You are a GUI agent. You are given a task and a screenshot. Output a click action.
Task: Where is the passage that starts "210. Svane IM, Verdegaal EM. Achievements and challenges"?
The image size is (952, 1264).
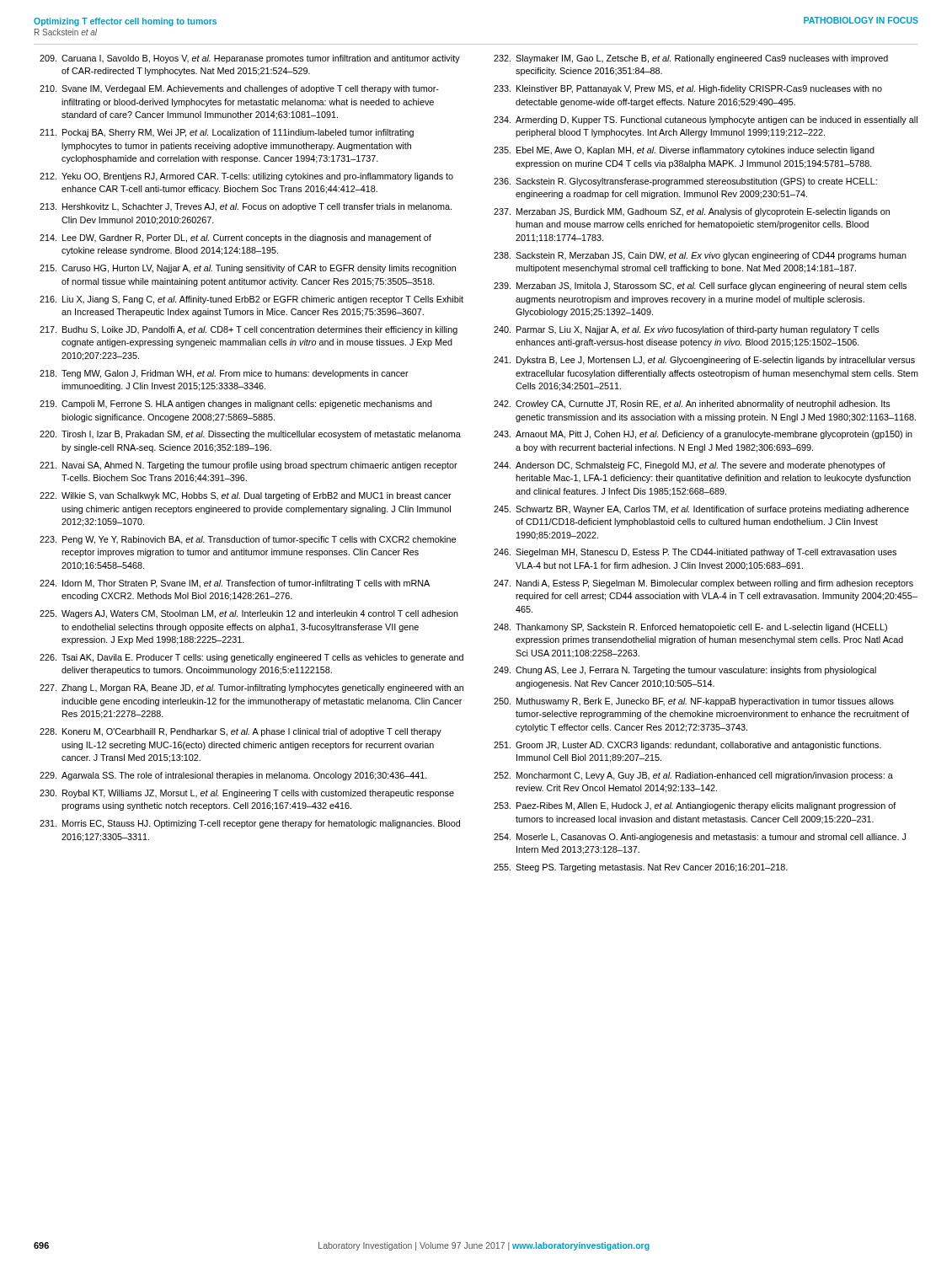249,102
